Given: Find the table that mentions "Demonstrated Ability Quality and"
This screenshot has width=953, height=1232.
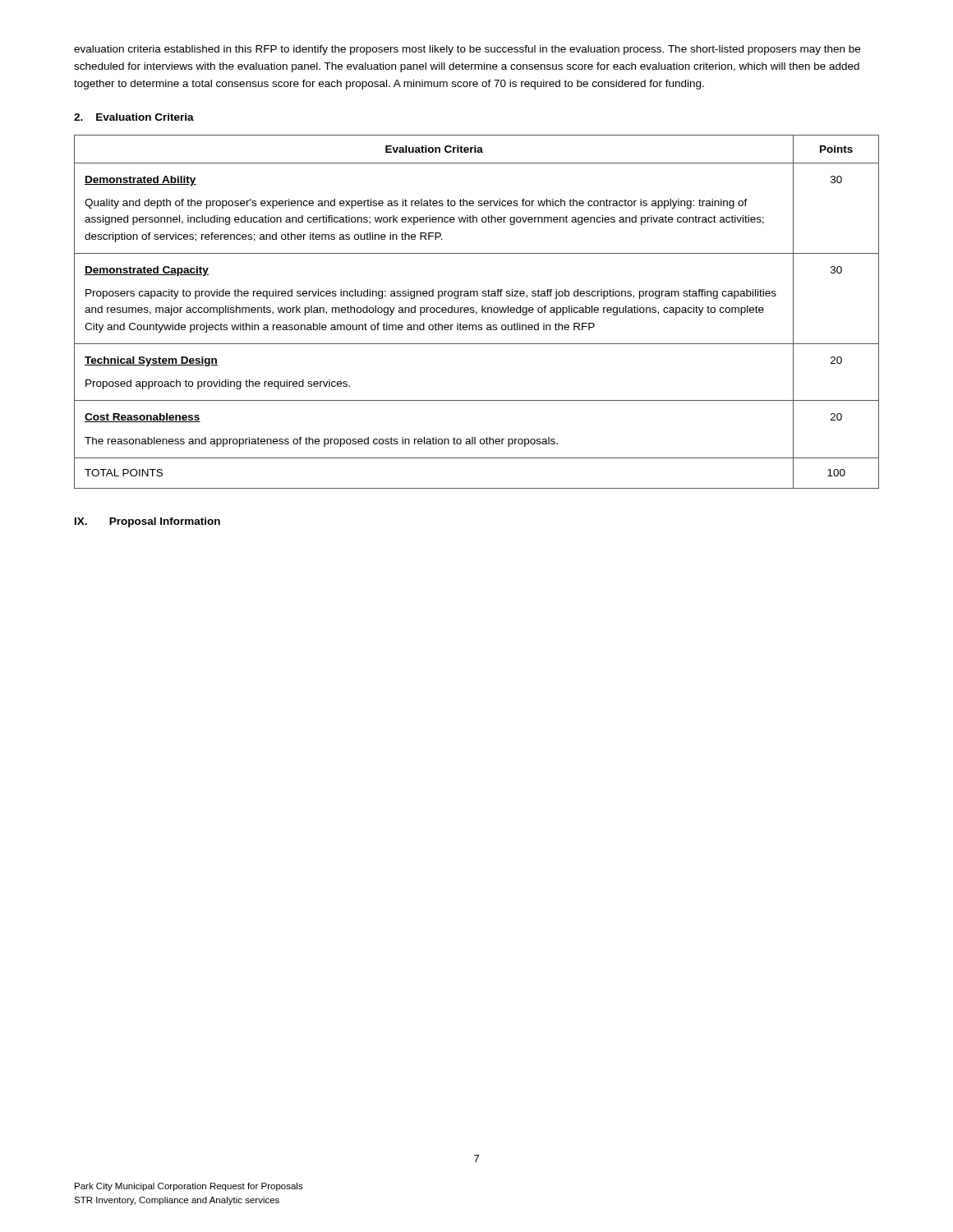Looking at the screenshot, I should 476,312.
